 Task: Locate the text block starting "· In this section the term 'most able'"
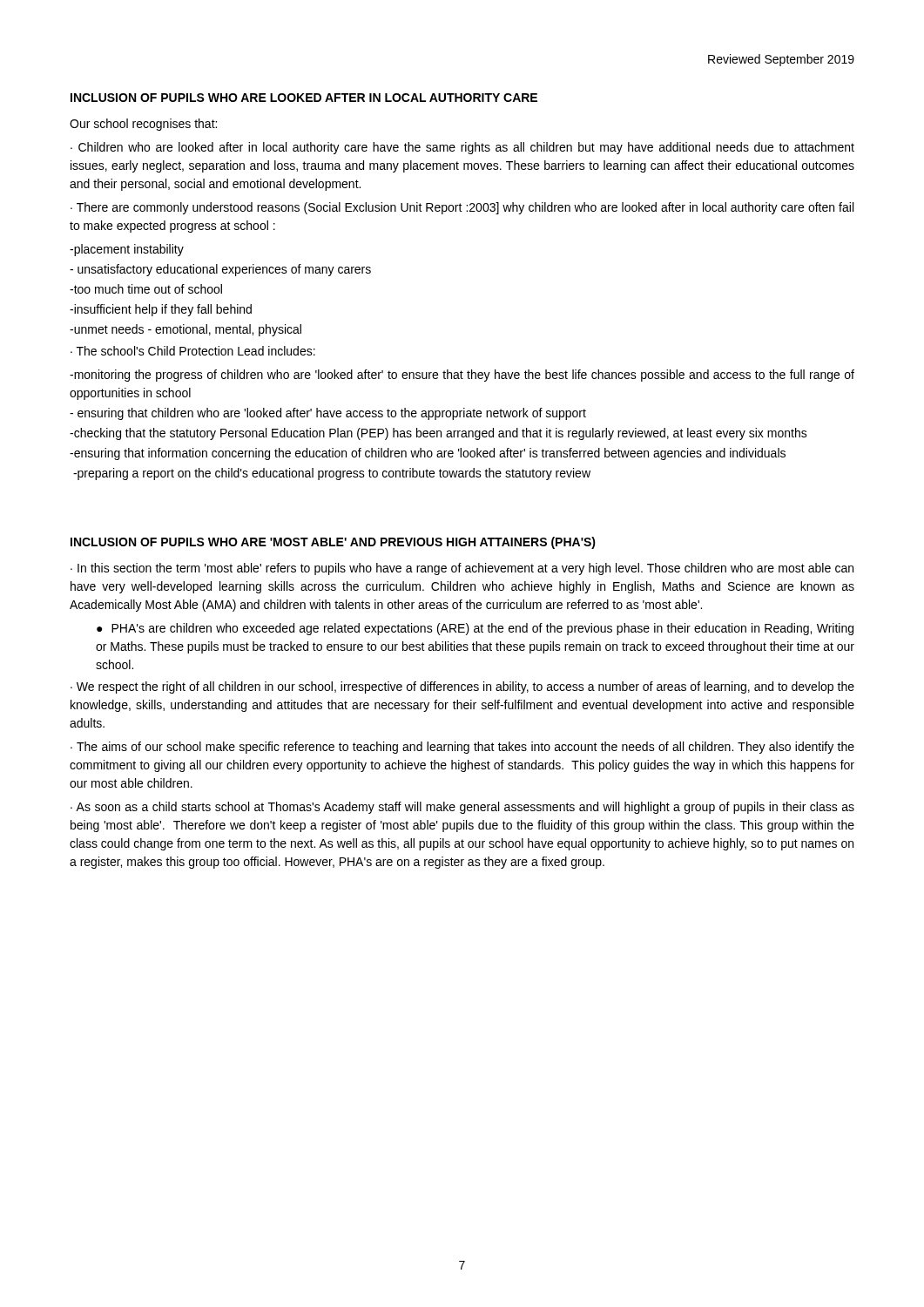462,586
